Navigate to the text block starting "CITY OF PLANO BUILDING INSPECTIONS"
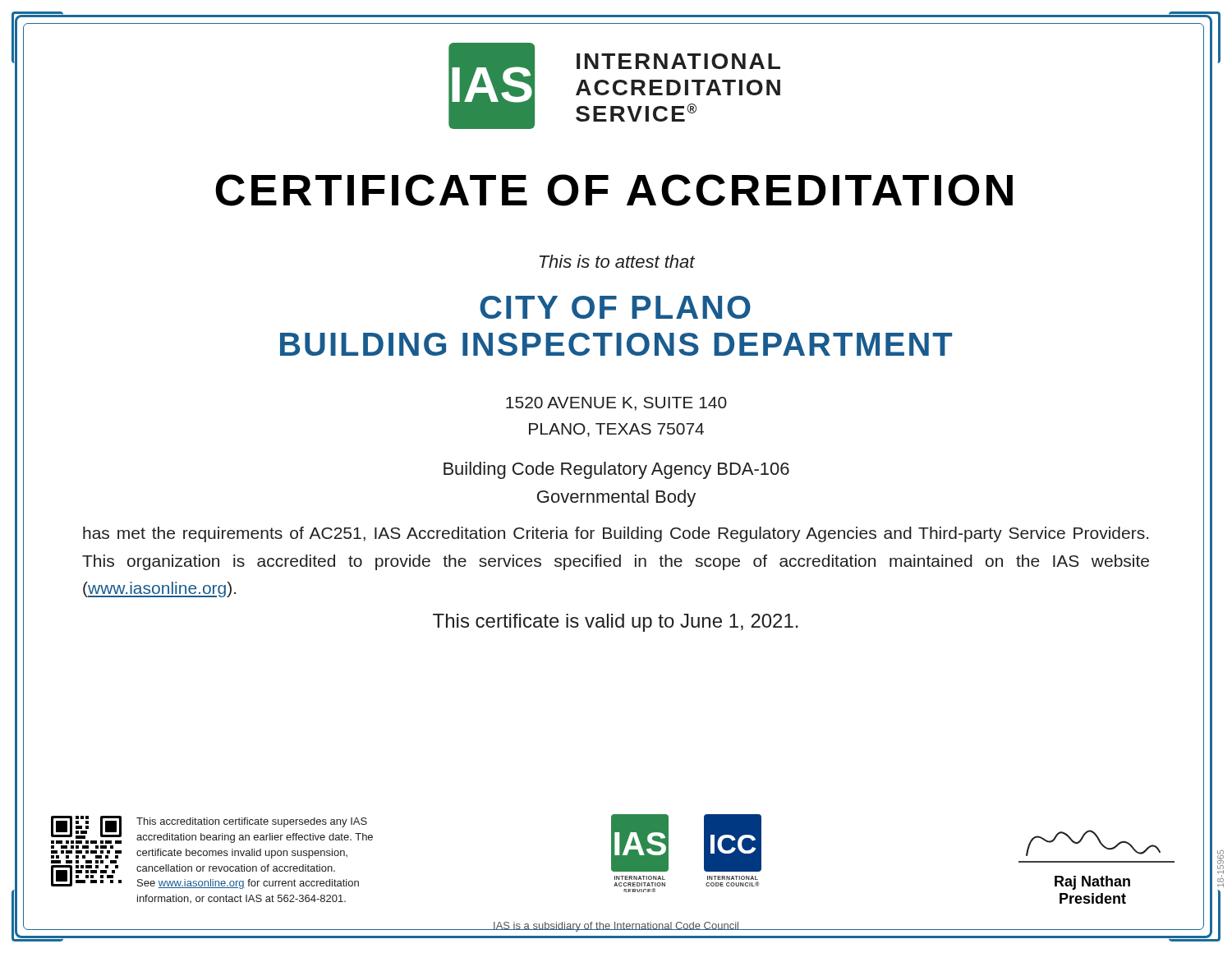 click(x=616, y=326)
